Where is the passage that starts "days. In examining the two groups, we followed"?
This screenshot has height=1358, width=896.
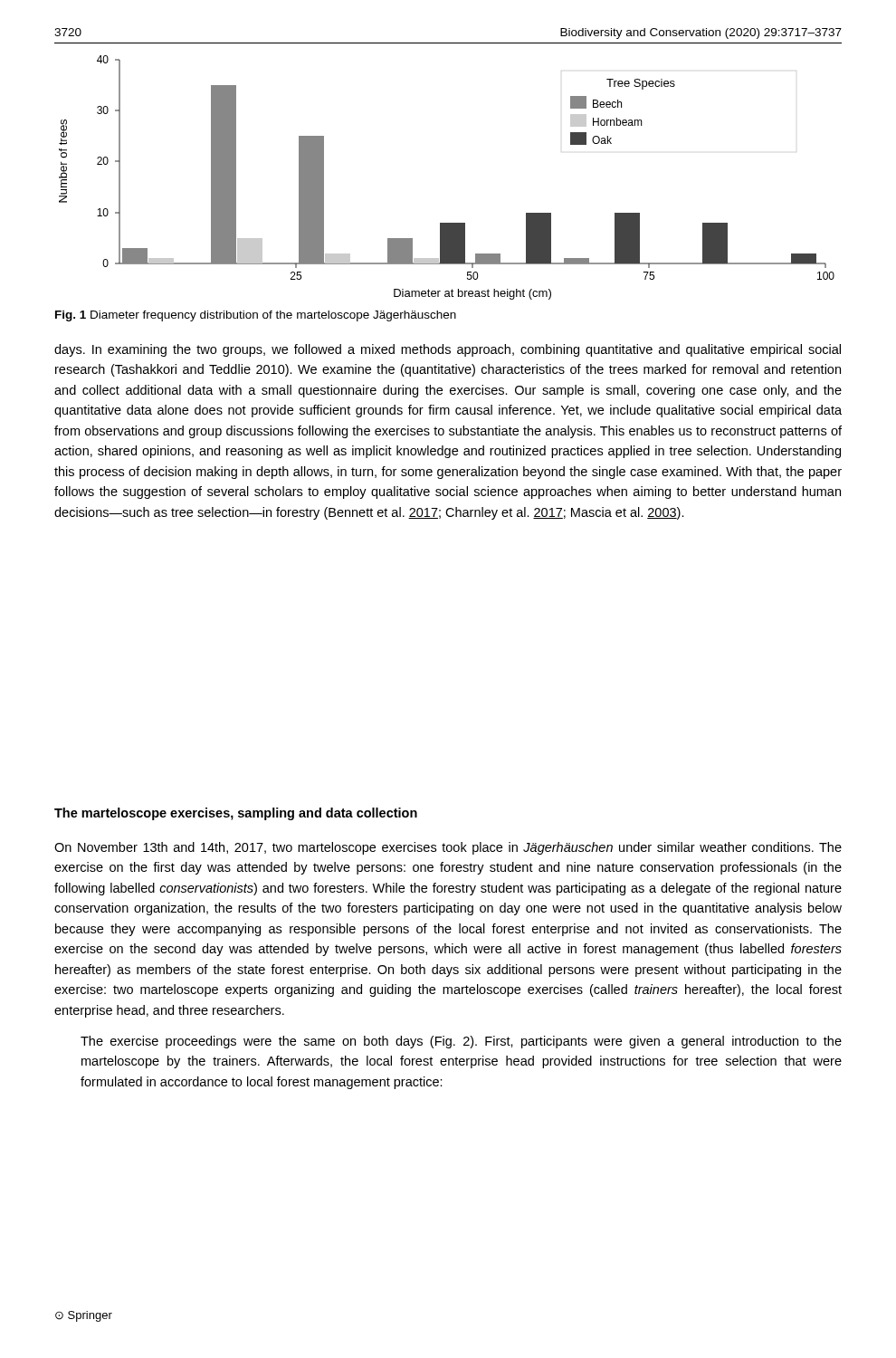448,431
